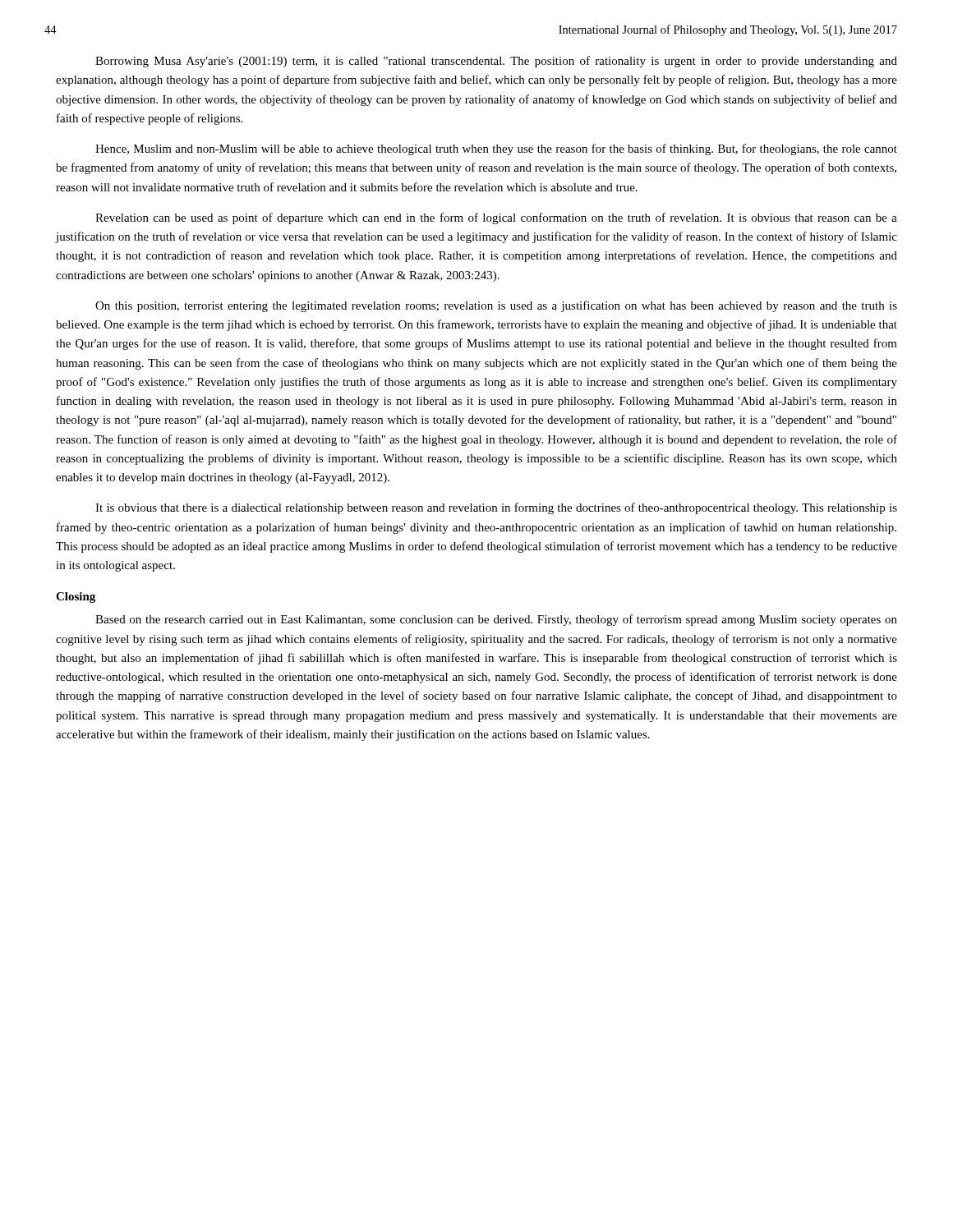The height and width of the screenshot is (1232, 953).
Task: Find the text block containing "Hence, Muslim and non-Muslim will be"
Action: point(476,168)
